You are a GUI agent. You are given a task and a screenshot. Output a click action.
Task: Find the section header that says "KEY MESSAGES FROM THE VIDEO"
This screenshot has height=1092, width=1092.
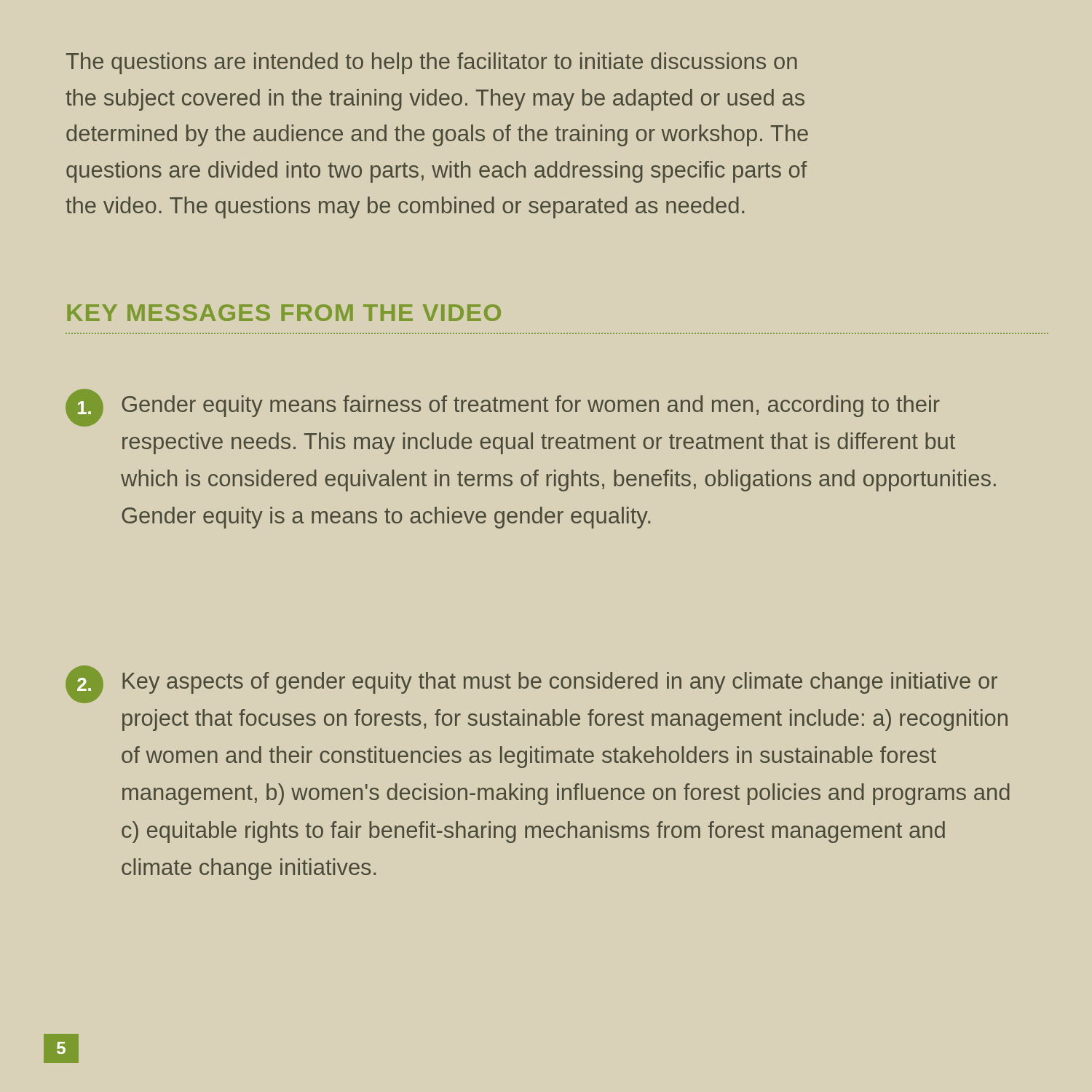284,313
